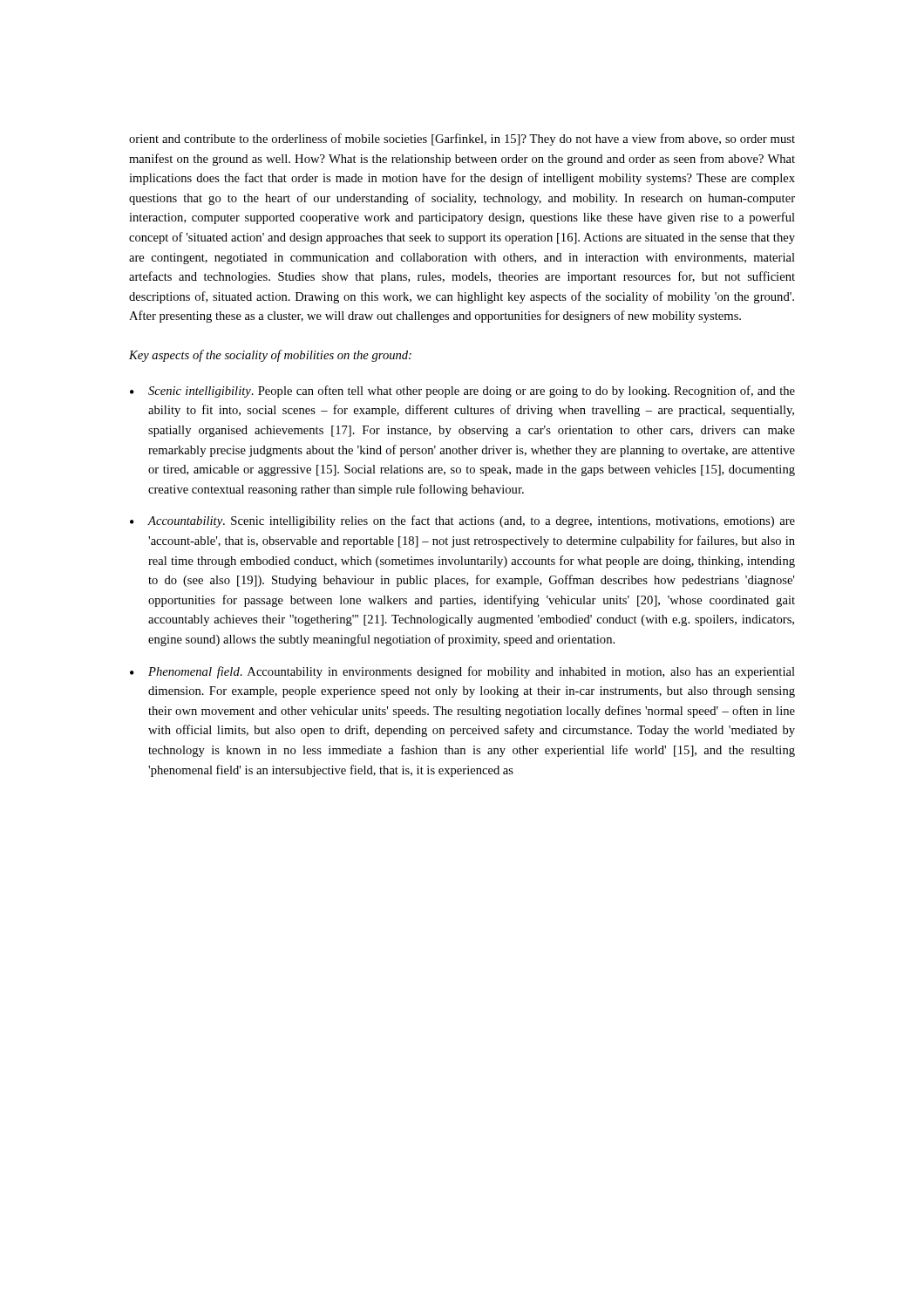Click on the element starting "orient and contribute to the orderliness of"

(x=462, y=227)
